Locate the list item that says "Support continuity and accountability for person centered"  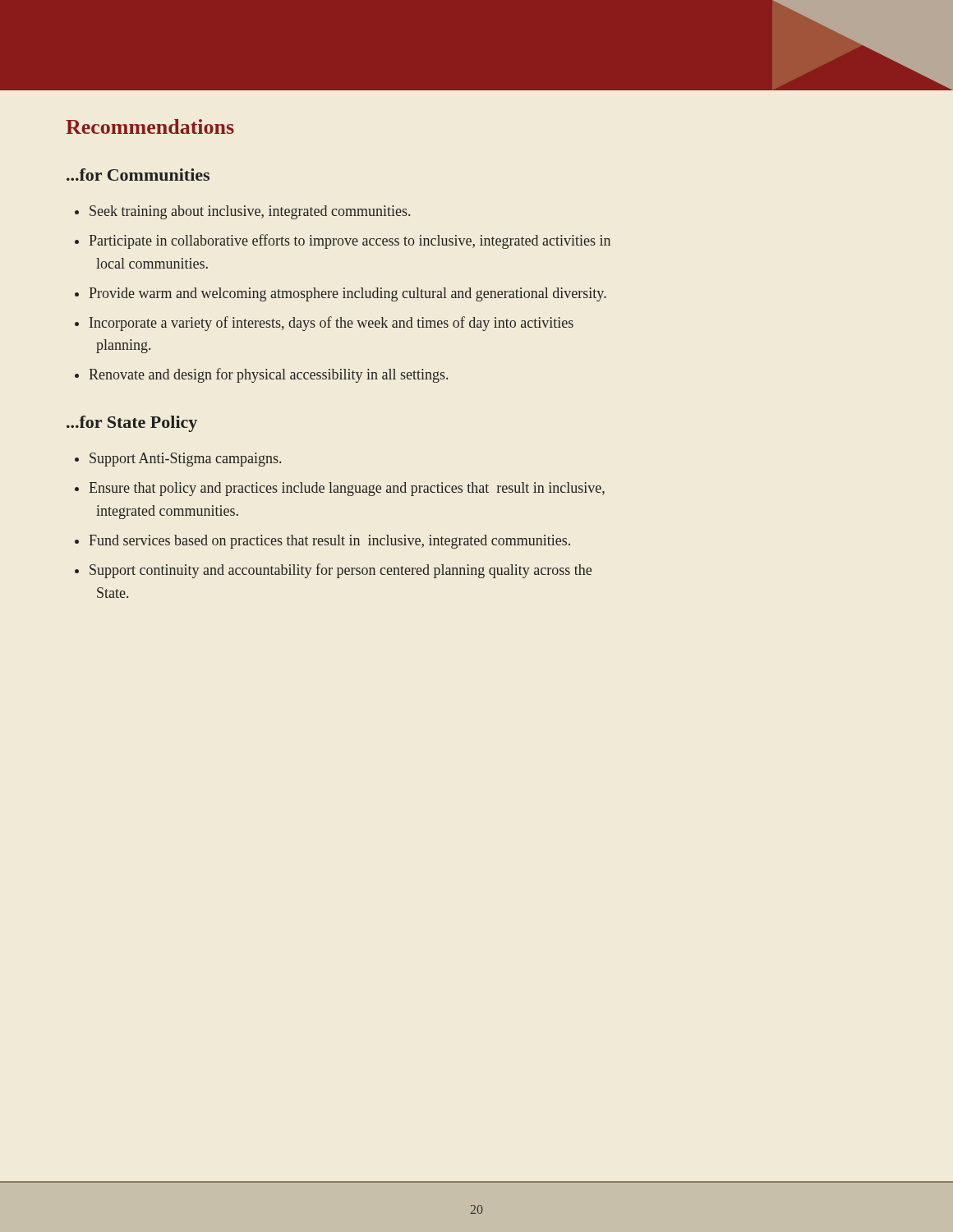[476, 582]
